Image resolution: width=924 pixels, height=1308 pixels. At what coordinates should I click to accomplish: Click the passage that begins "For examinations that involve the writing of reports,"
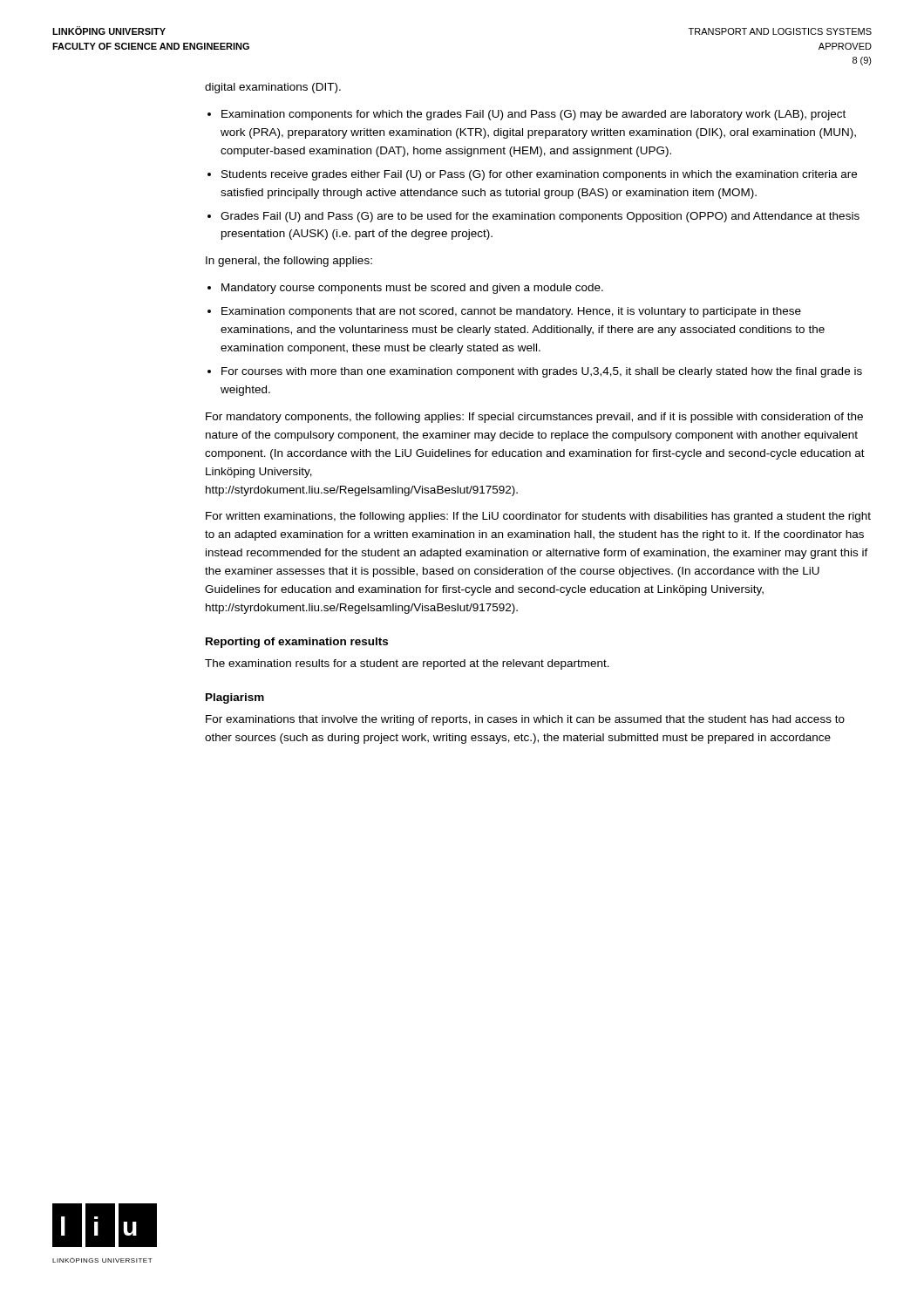click(525, 728)
